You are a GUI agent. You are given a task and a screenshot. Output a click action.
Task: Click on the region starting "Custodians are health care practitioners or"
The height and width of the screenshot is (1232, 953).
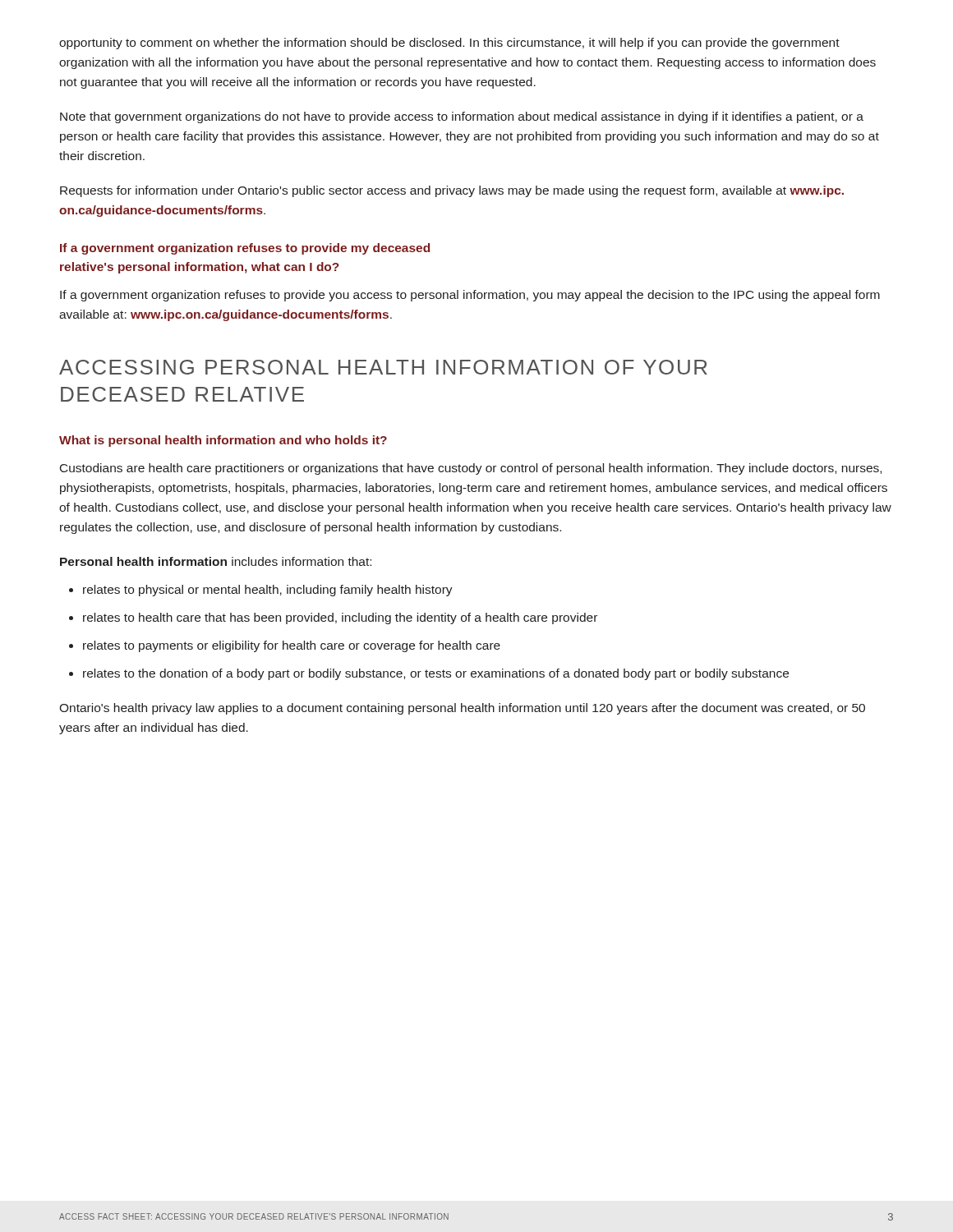click(475, 497)
